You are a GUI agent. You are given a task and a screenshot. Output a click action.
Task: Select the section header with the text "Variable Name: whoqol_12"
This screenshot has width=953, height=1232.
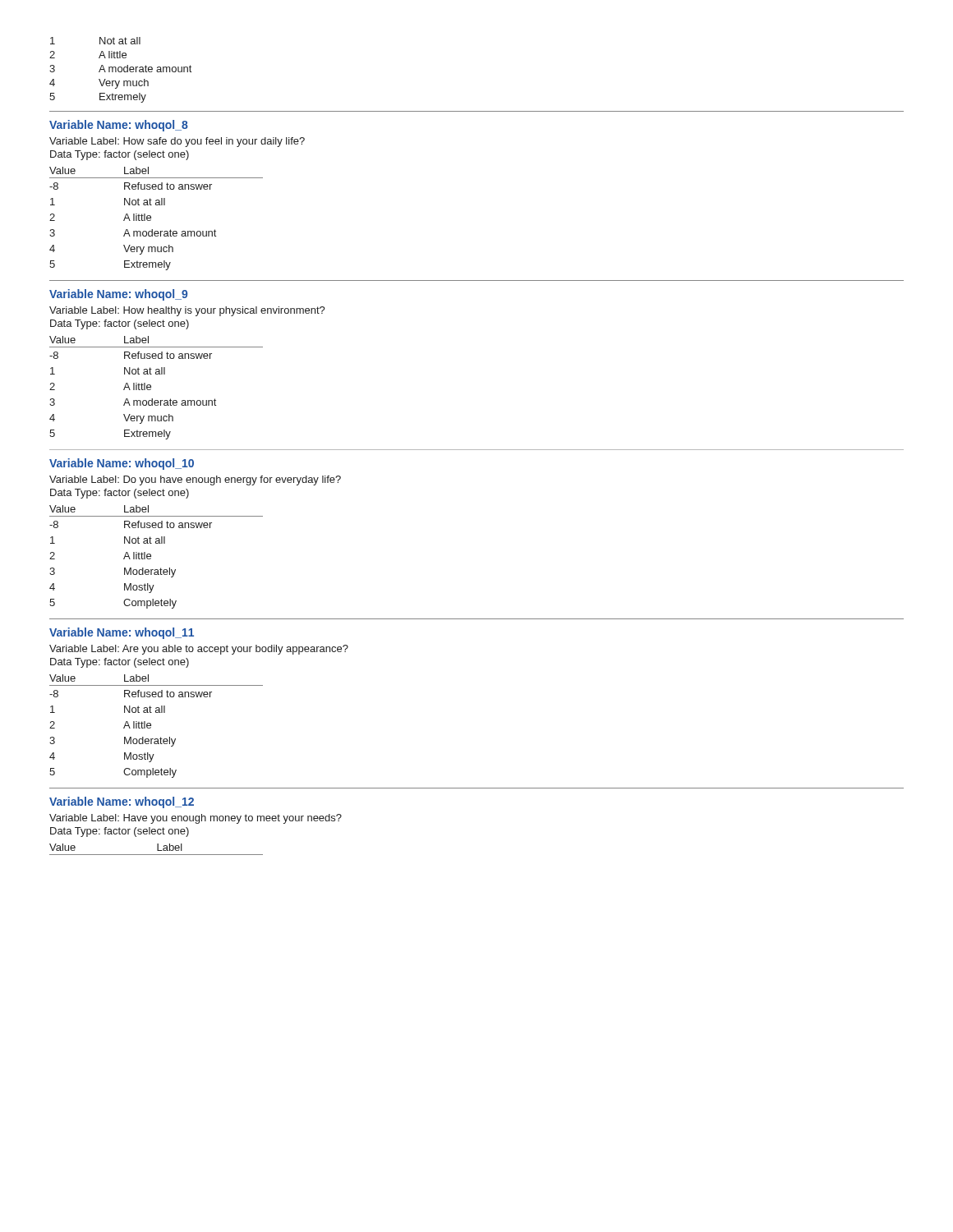(x=122, y=802)
